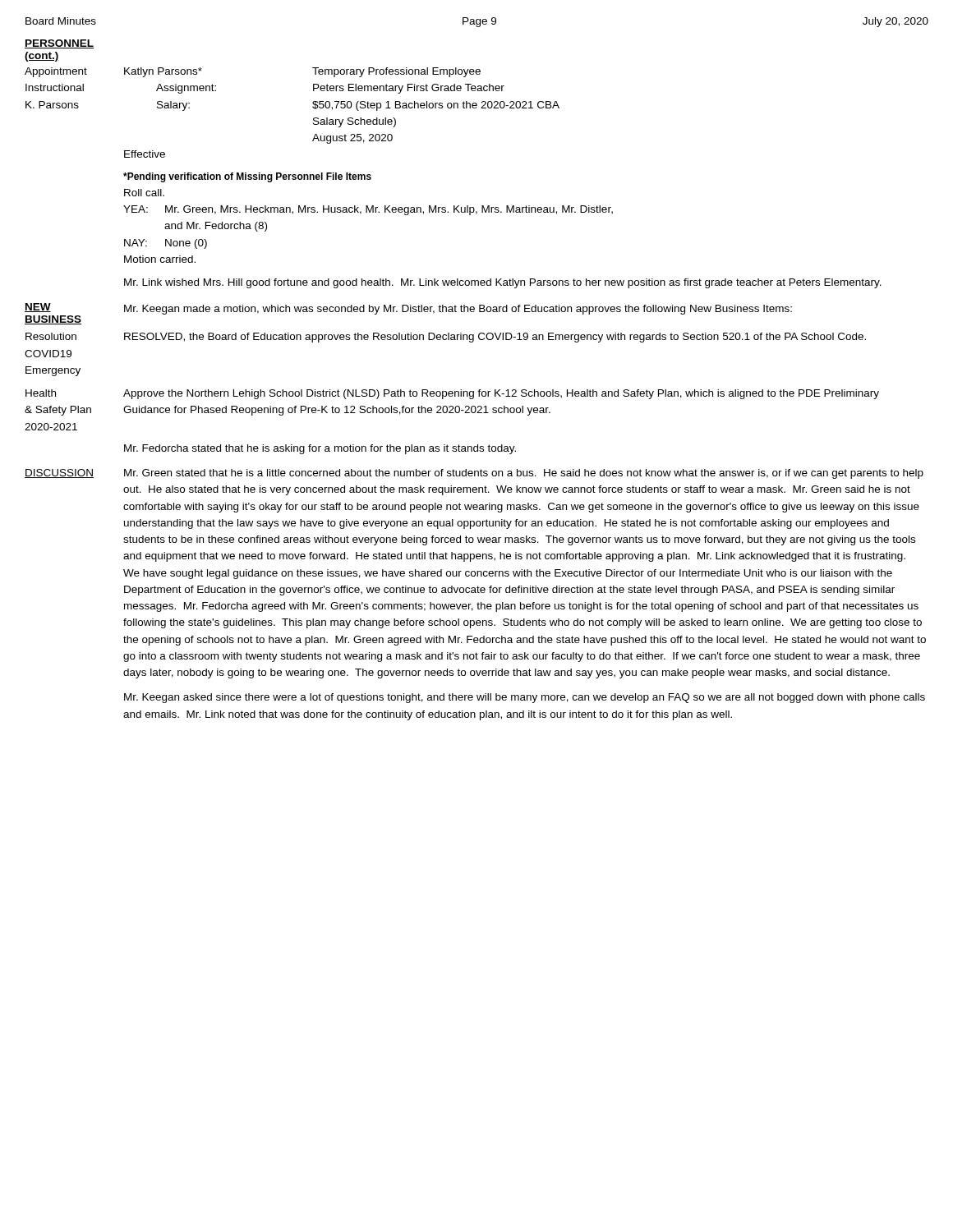Click on the section header that reads "NEWBUSINESS Mr. Keegan made a motion,"

point(476,313)
